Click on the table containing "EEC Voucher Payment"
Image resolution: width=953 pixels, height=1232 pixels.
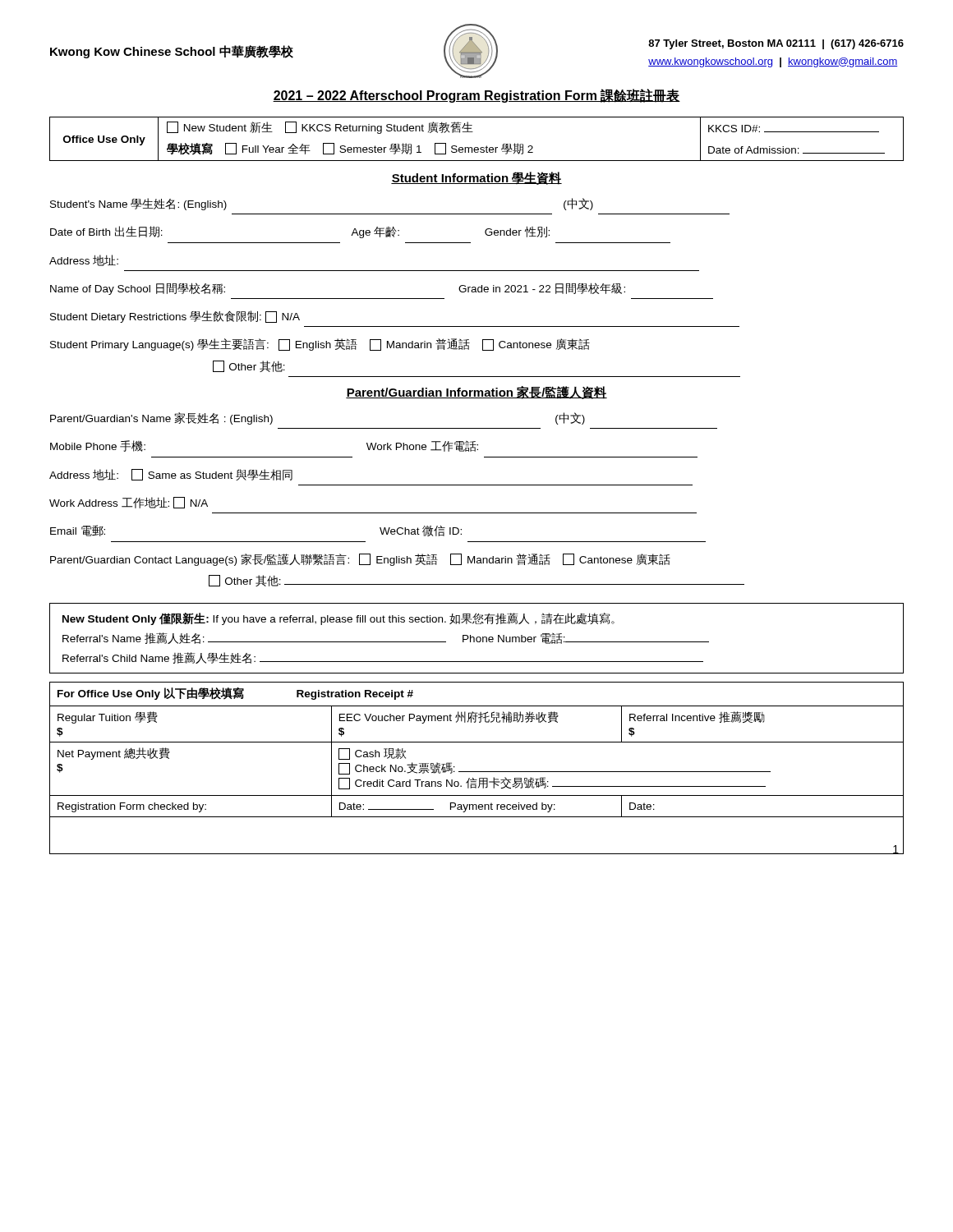pos(476,768)
